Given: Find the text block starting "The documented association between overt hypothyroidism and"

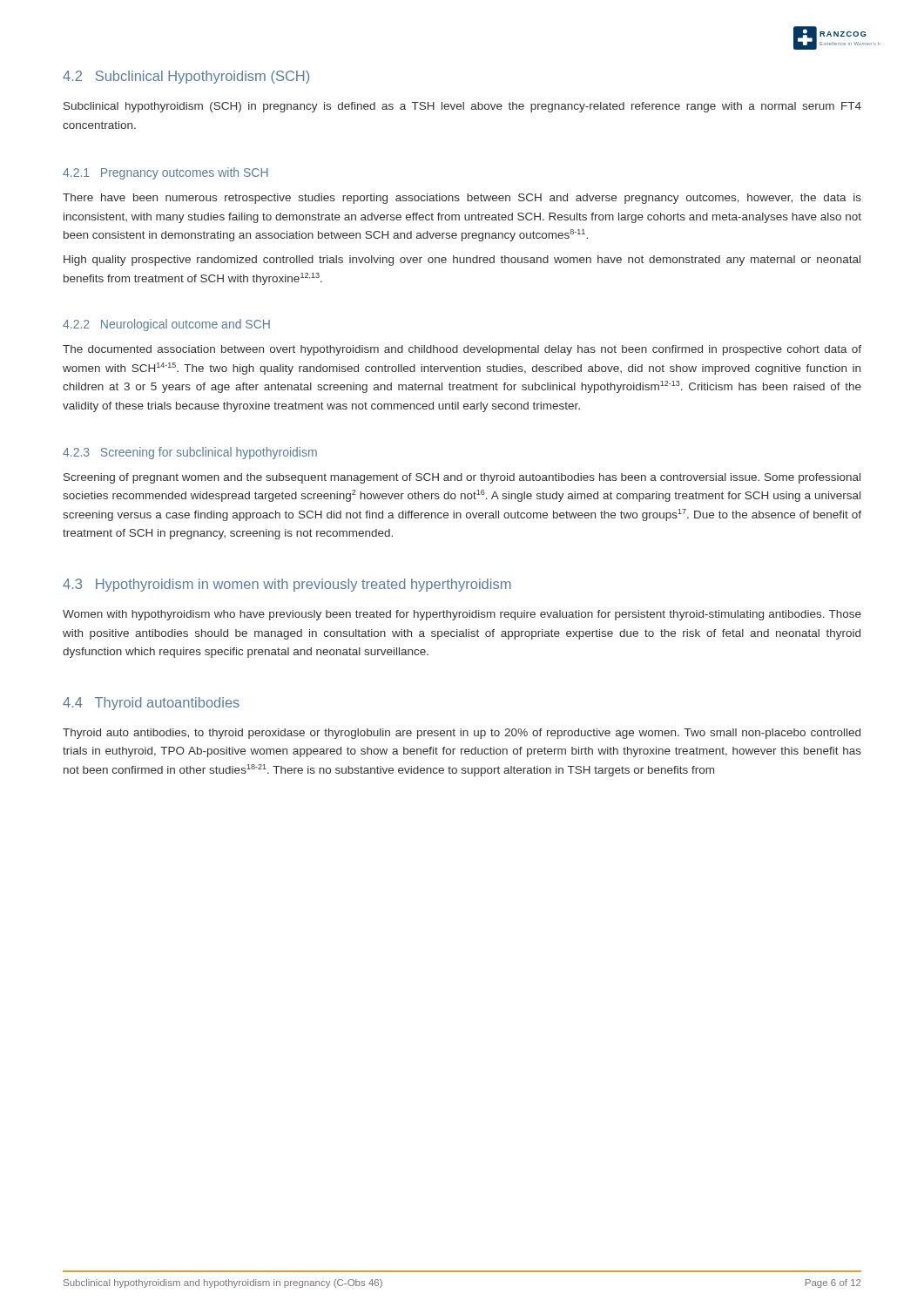Looking at the screenshot, I should [x=462, y=377].
